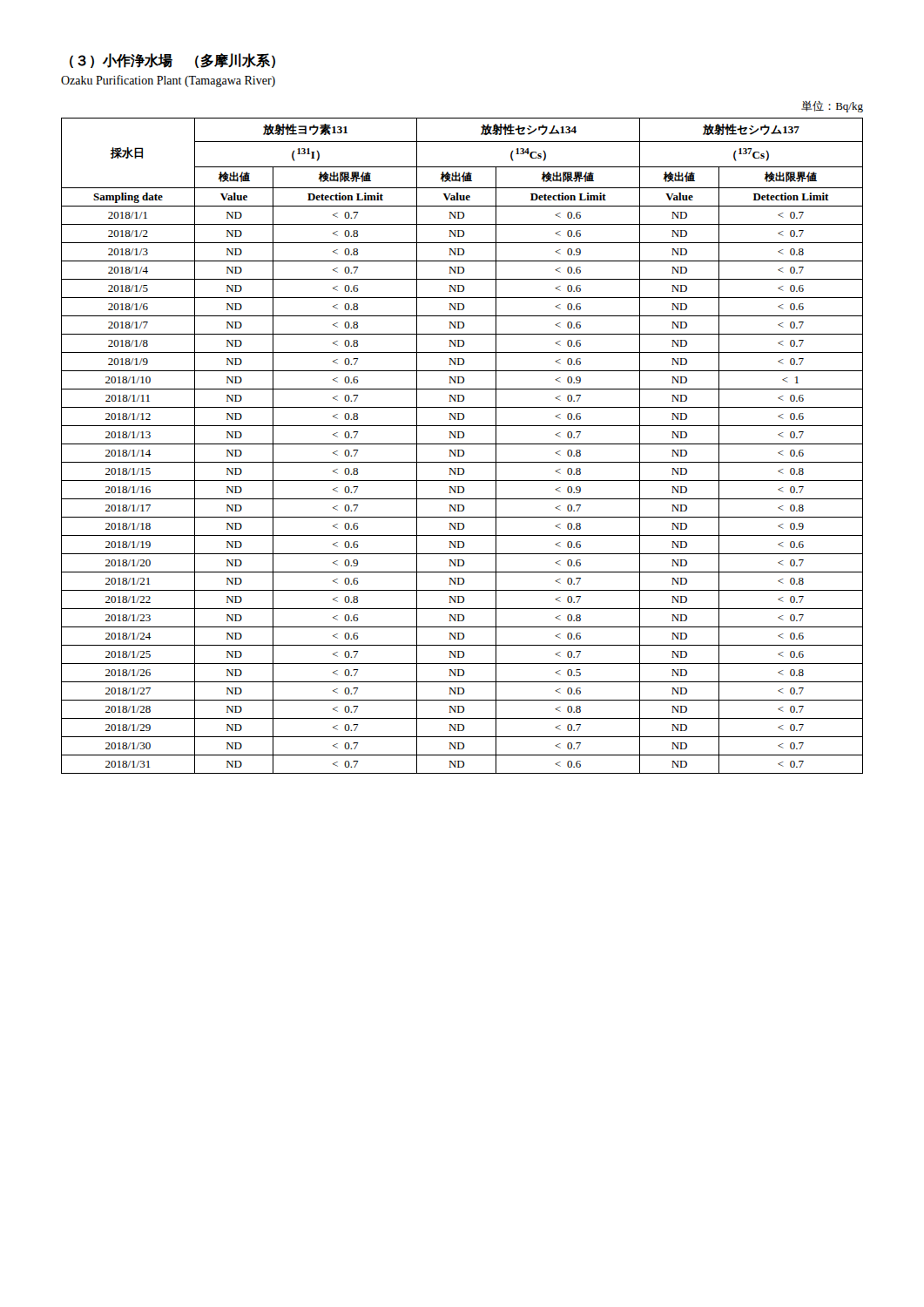Locate the section header that says "（３）小作浄水場 （多摩川水系）"
The height and width of the screenshot is (1307, 924).
[172, 61]
